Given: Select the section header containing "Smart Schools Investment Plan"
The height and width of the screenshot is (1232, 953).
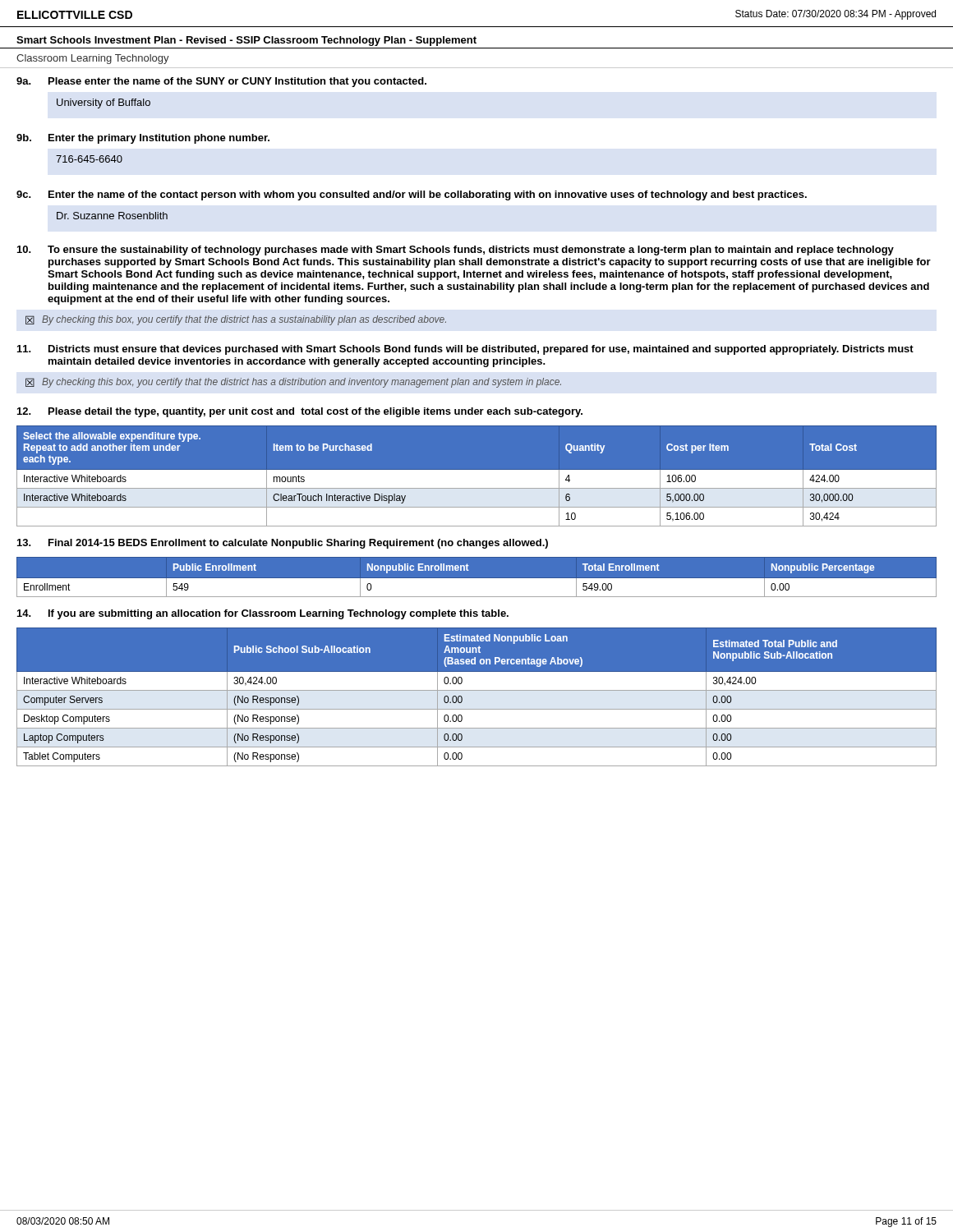Looking at the screenshot, I should click(x=246, y=40).
